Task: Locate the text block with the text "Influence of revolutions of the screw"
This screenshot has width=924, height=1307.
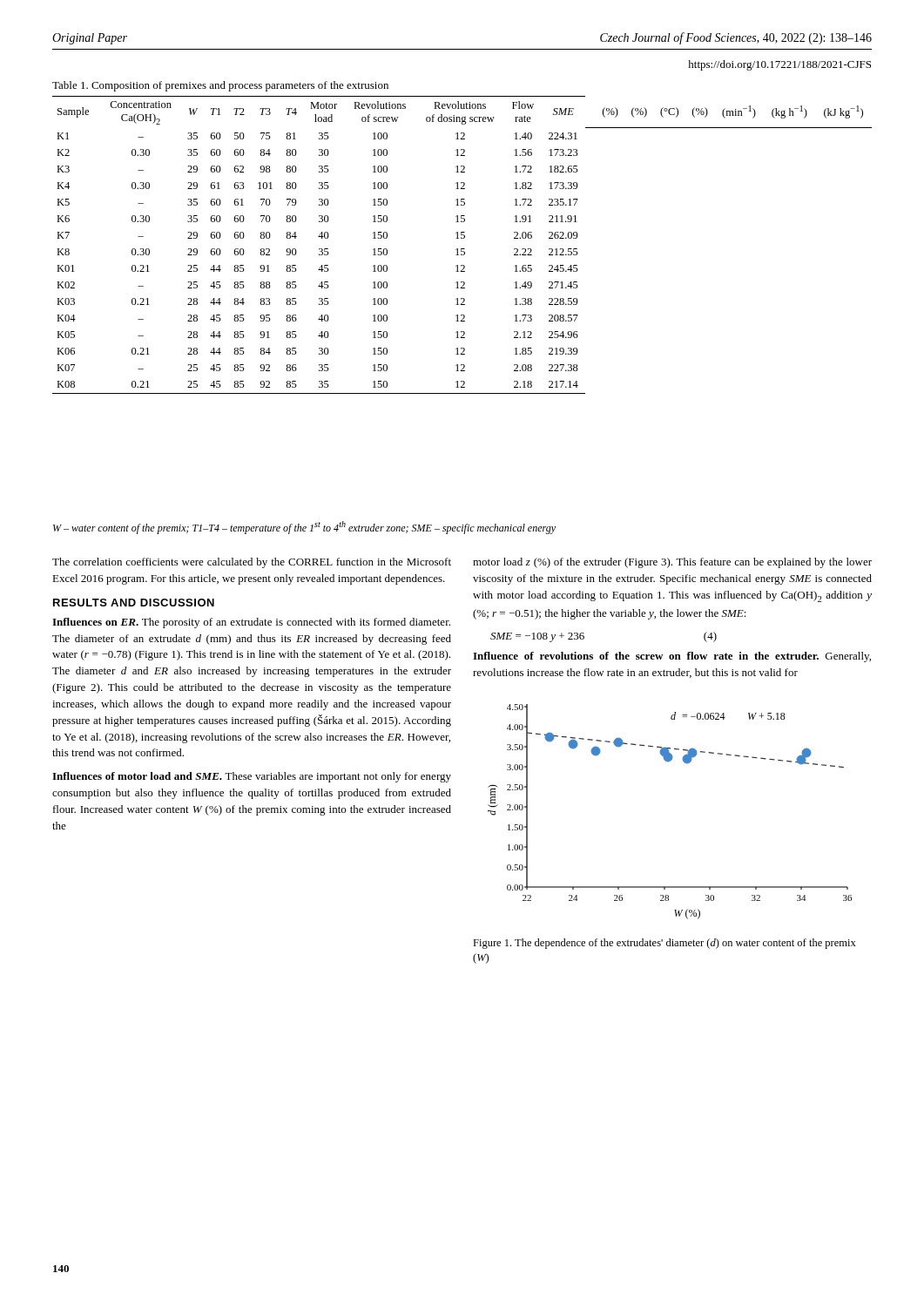Action: [672, 664]
